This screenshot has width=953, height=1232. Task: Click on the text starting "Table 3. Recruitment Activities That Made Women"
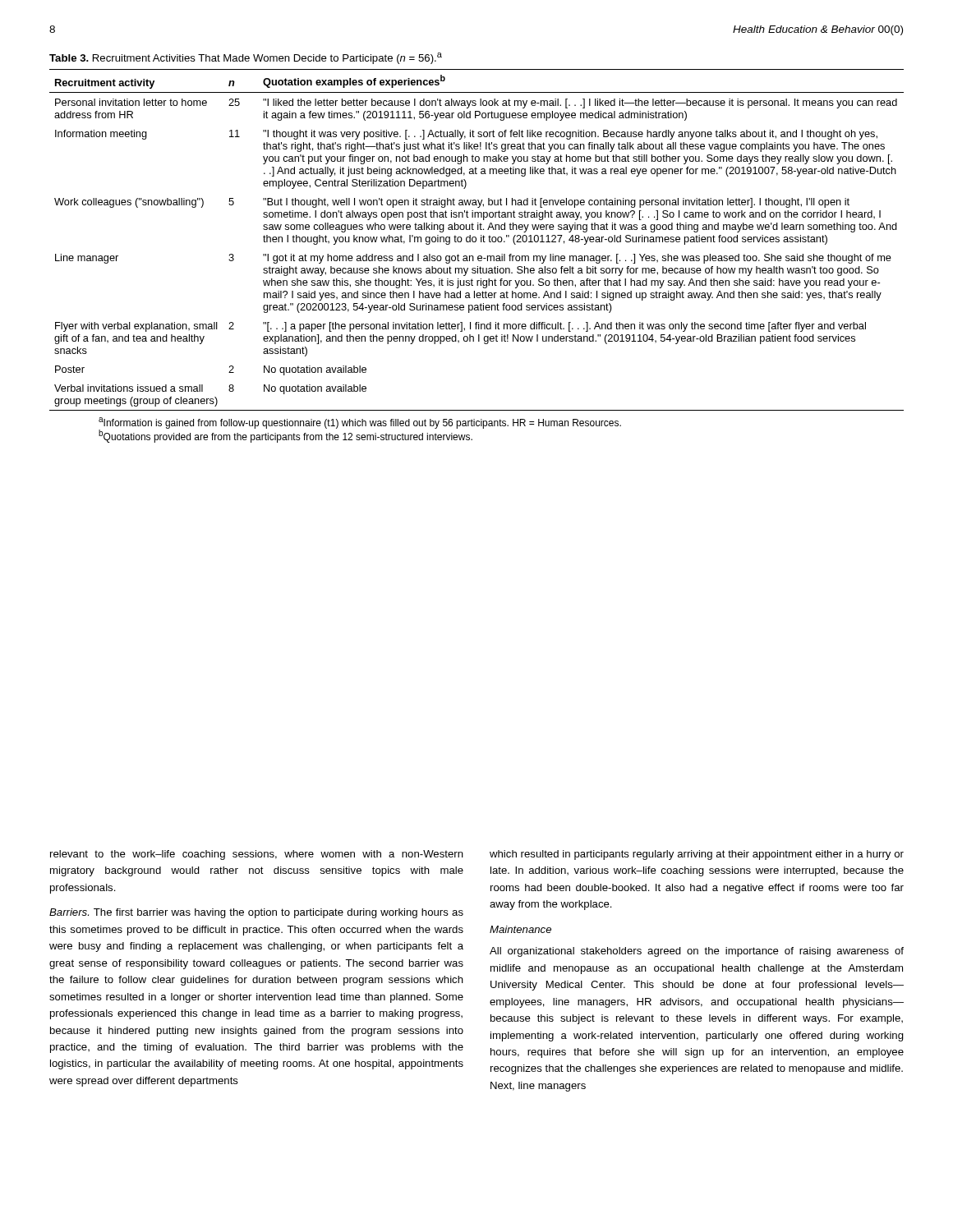[x=246, y=57]
